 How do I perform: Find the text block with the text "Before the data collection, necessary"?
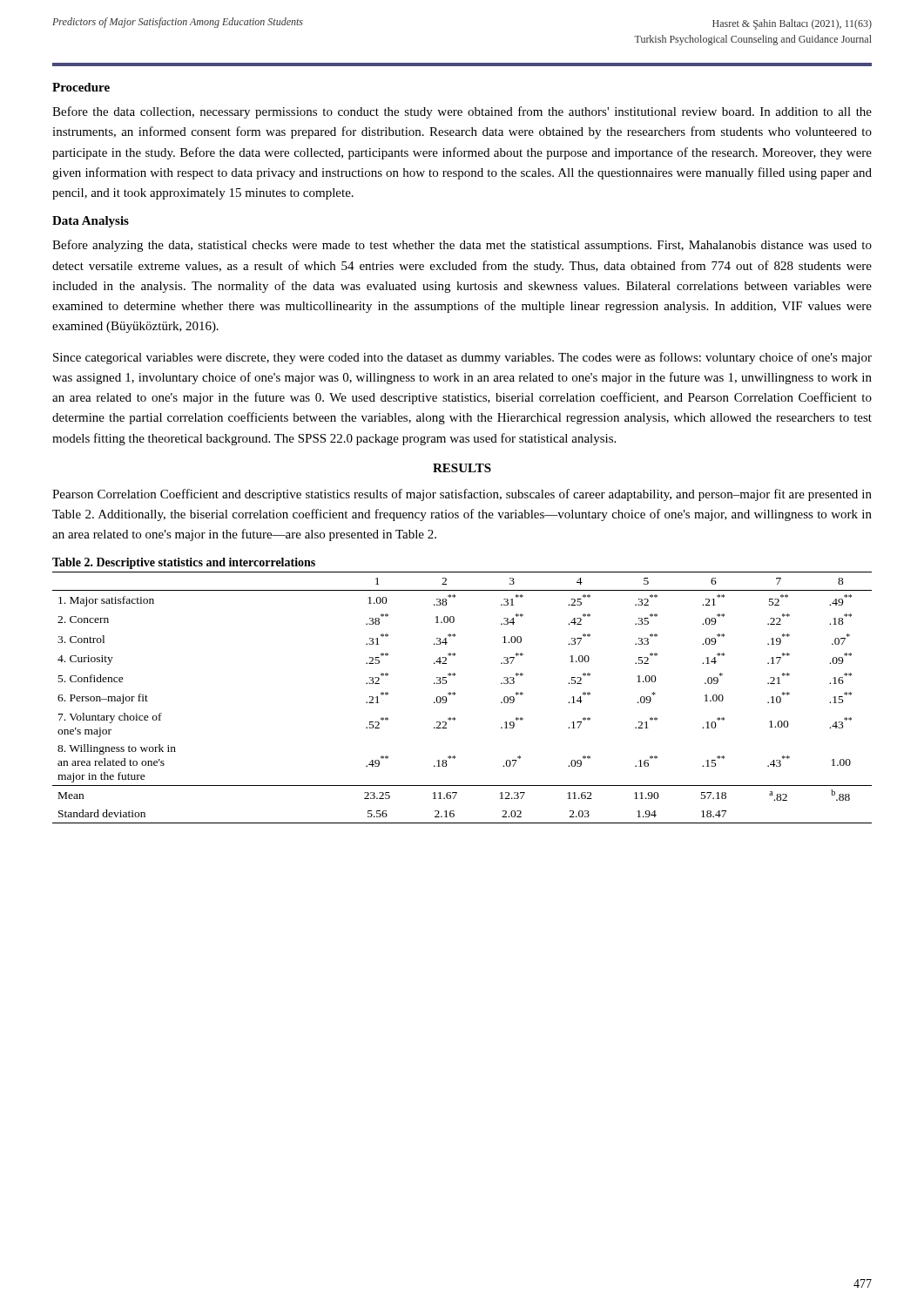pos(462,152)
